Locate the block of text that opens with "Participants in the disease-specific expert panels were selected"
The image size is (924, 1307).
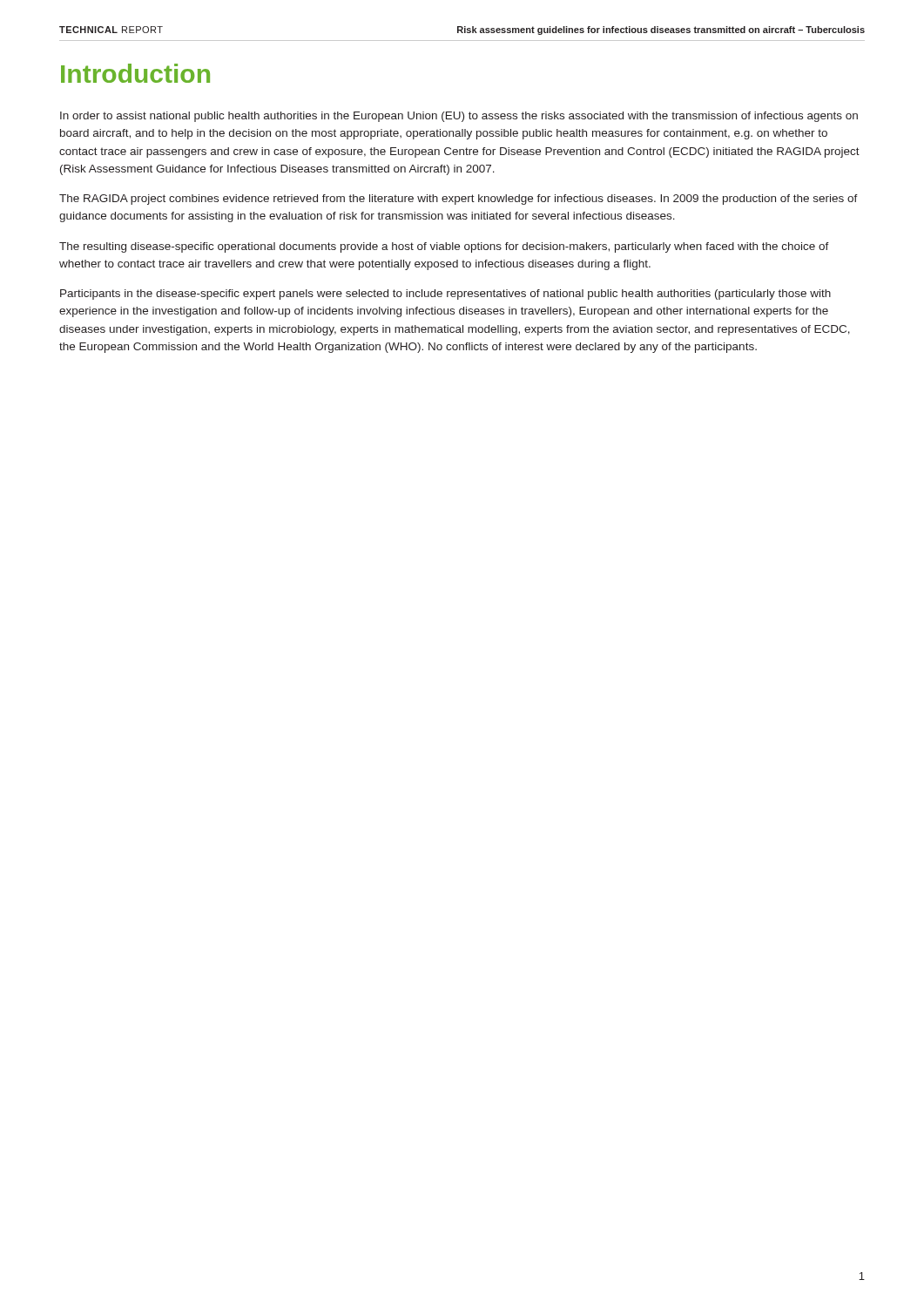(x=462, y=320)
